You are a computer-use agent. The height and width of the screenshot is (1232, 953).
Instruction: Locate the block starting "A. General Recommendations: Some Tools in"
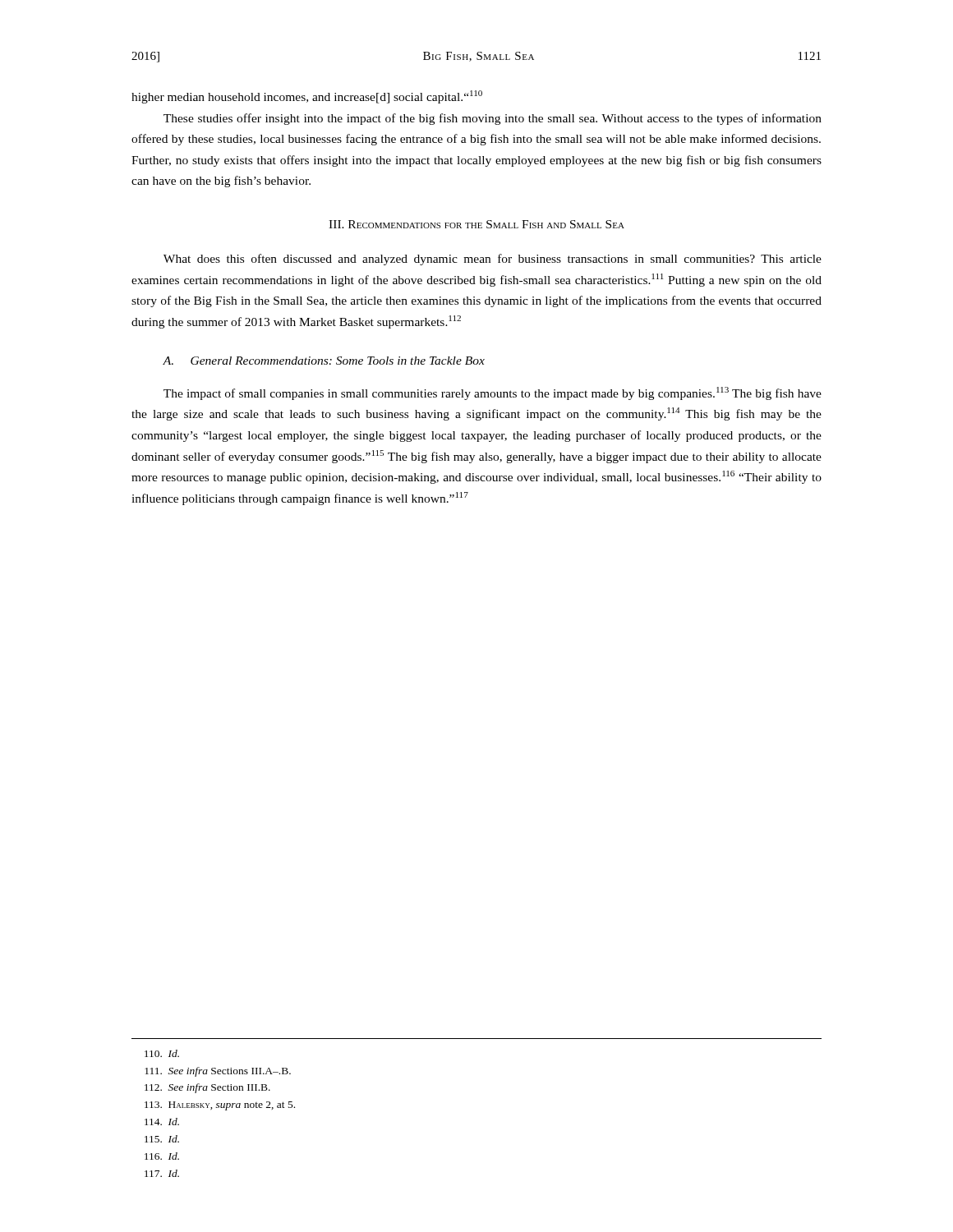(324, 360)
